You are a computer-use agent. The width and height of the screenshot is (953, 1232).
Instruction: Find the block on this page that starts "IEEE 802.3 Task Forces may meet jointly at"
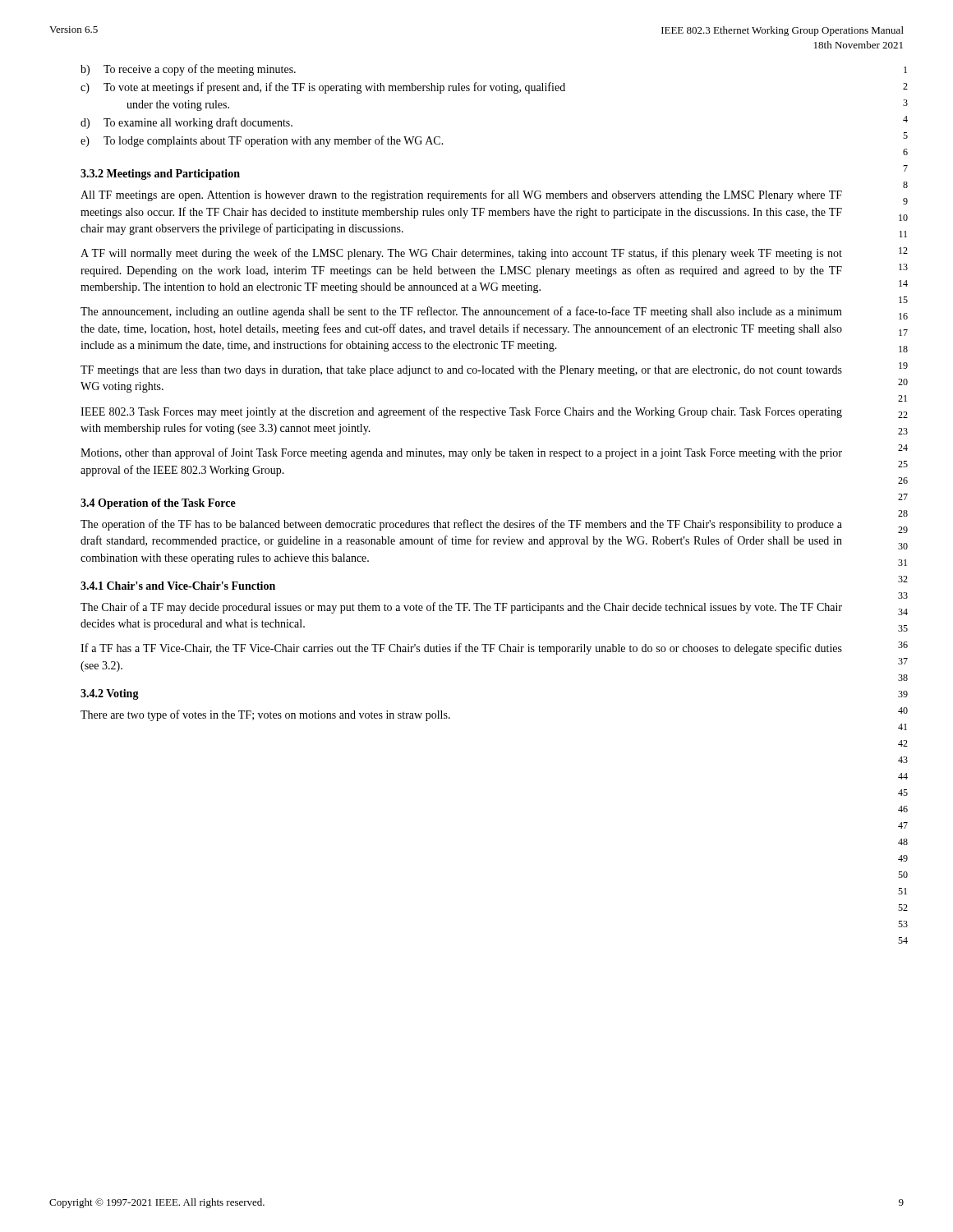[461, 420]
